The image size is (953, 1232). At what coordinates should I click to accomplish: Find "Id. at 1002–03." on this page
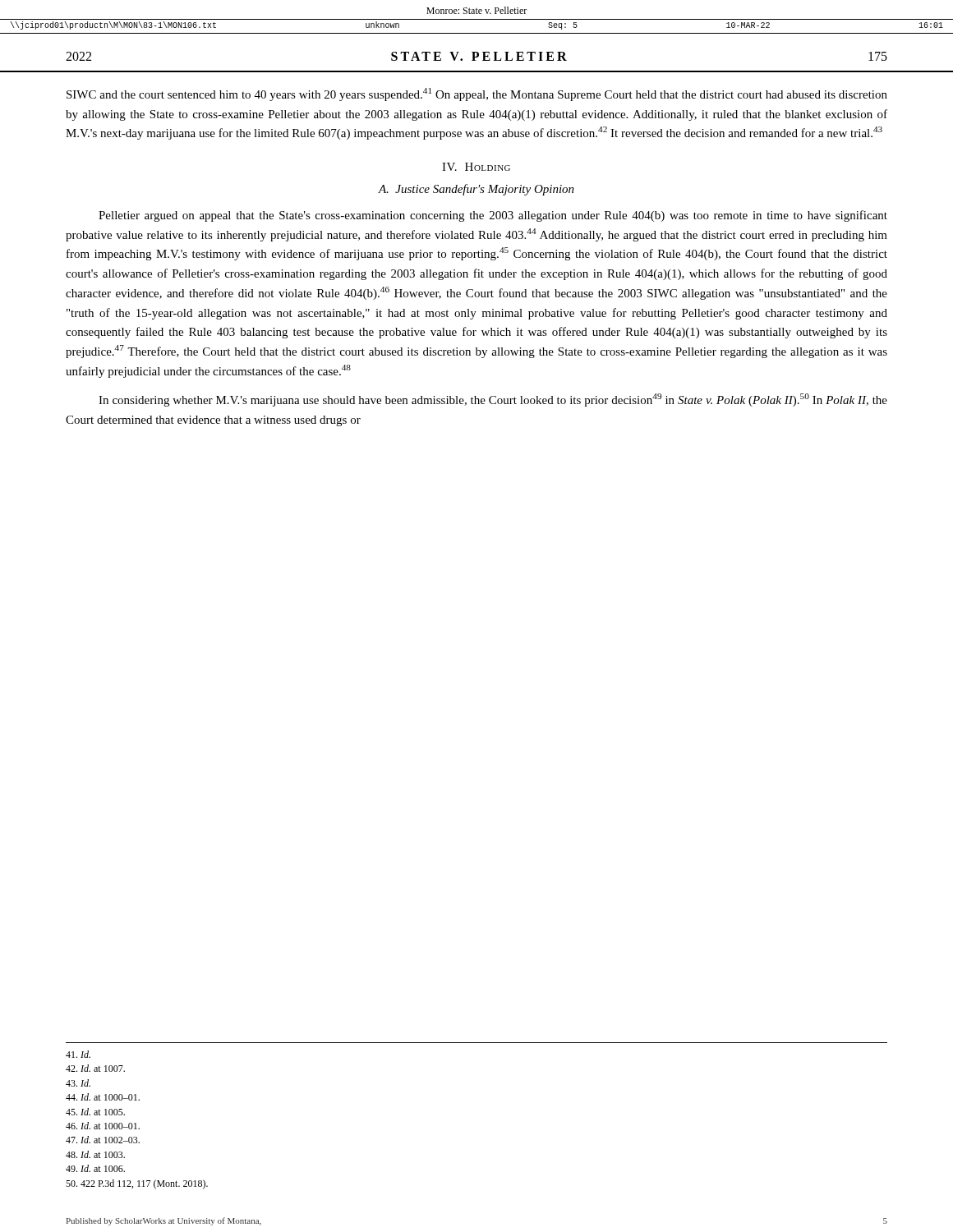coord(103,1140)
